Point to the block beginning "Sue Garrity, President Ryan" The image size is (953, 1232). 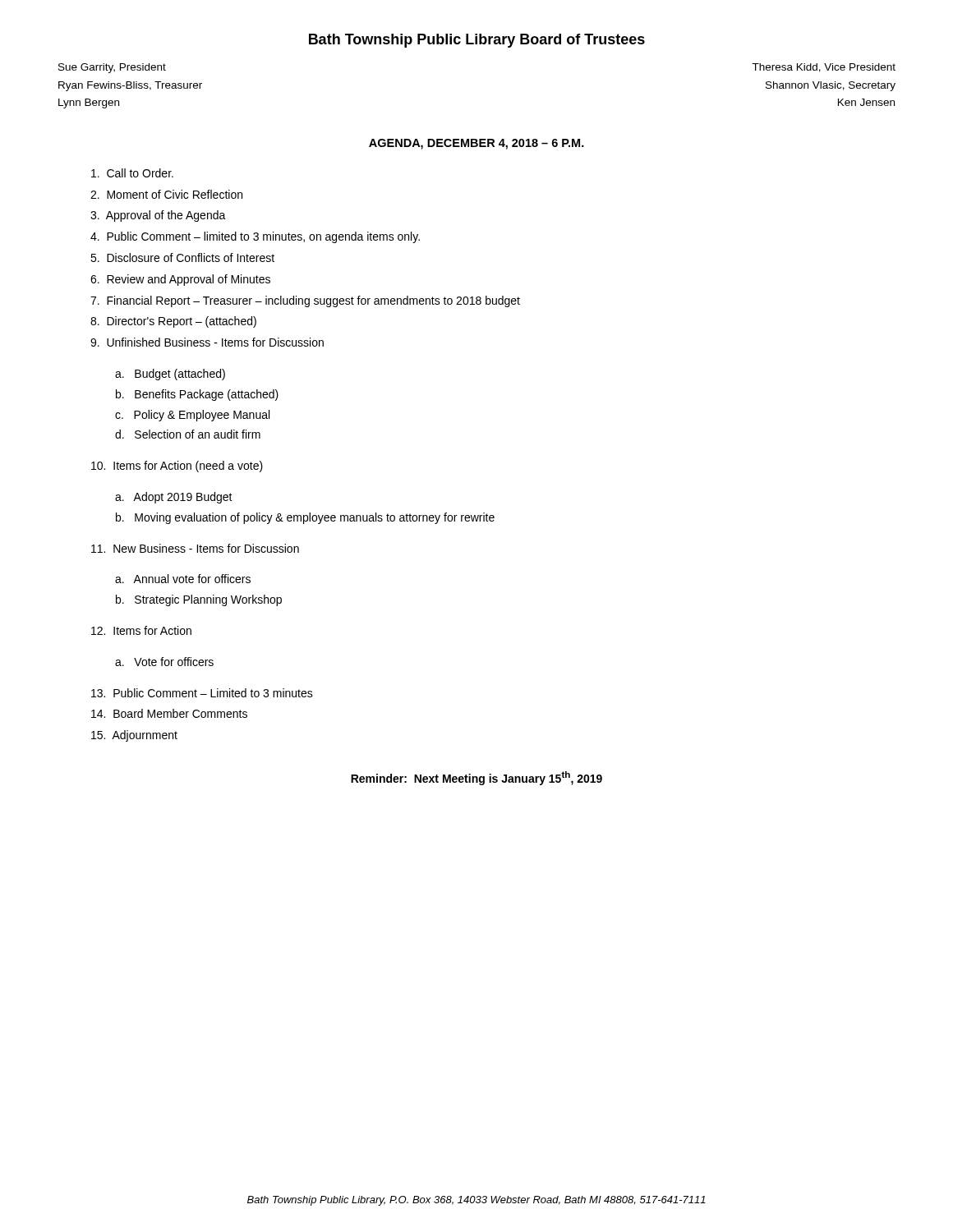(110, 68)
